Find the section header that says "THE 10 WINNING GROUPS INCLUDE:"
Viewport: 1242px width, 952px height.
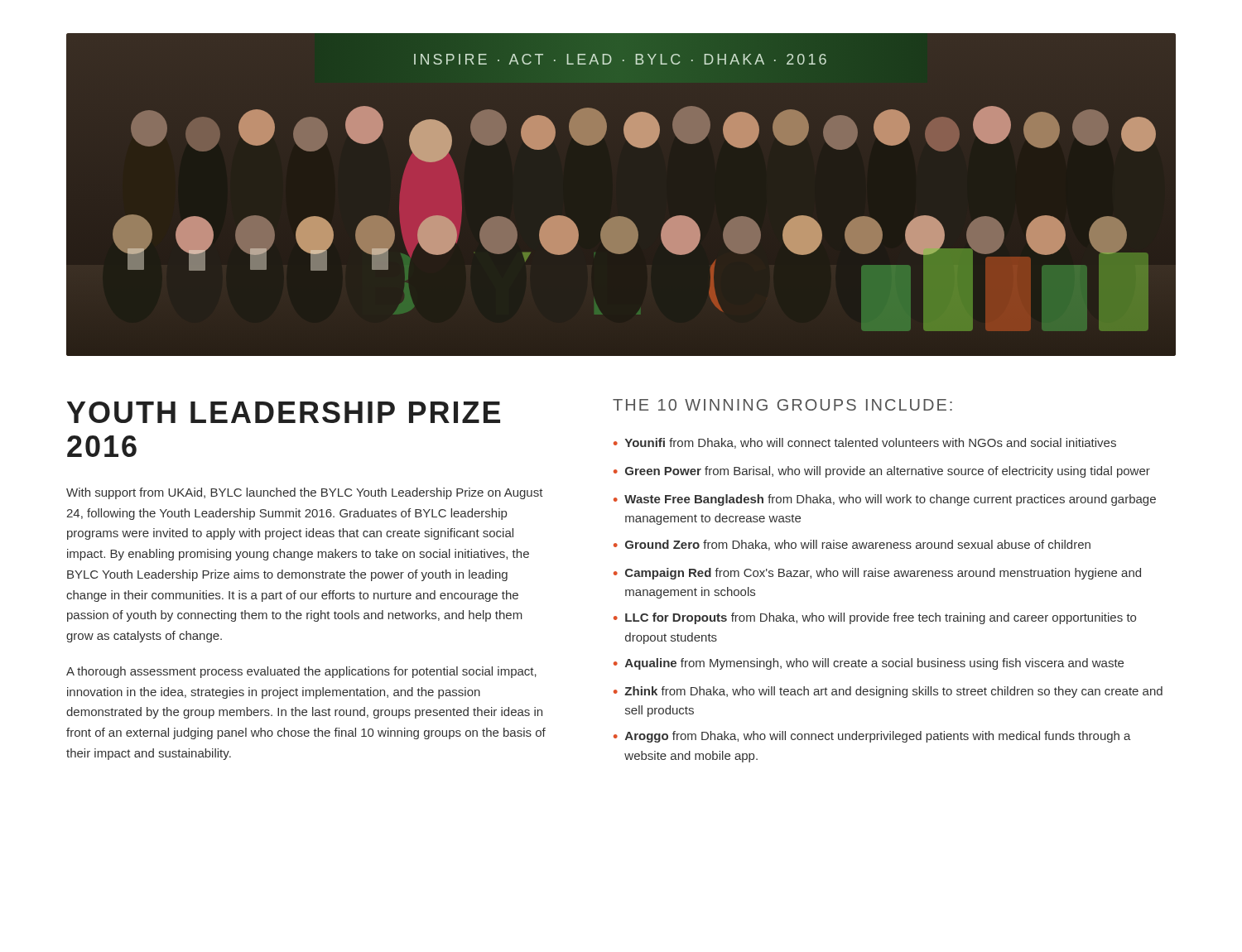784,405
